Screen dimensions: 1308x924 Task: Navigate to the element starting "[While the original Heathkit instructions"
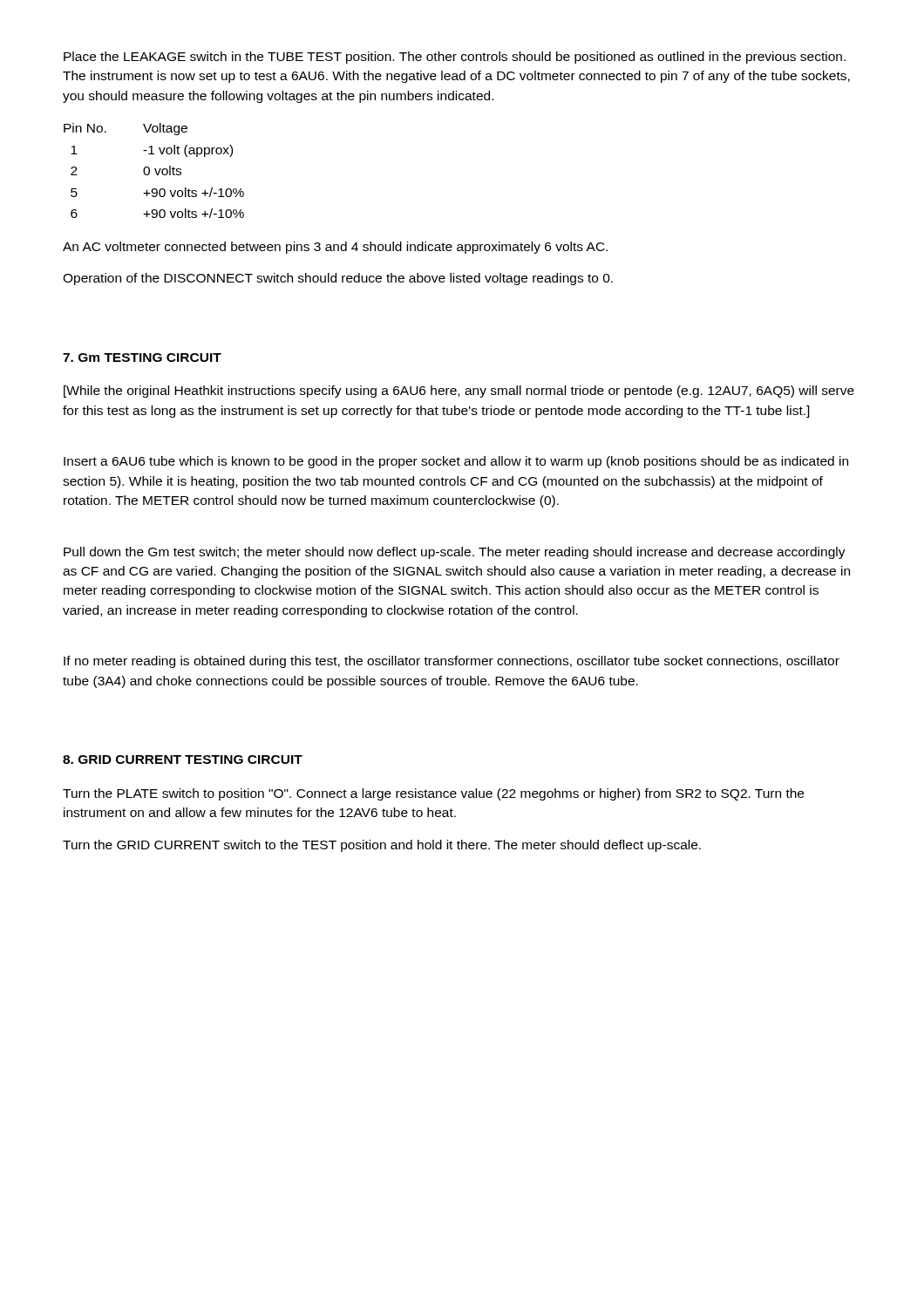[x=459, y=400]
